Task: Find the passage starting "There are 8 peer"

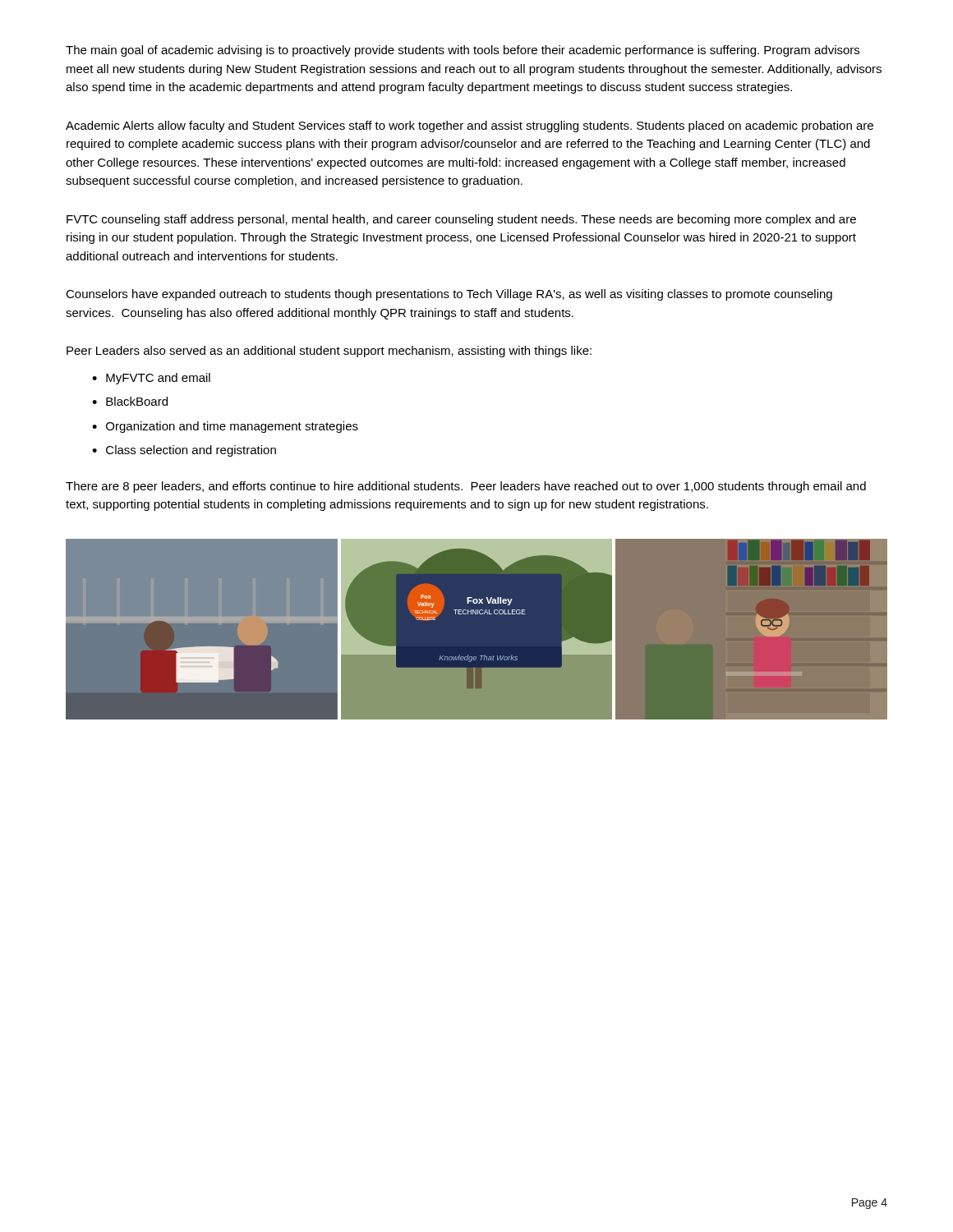Action: [466, 495]
